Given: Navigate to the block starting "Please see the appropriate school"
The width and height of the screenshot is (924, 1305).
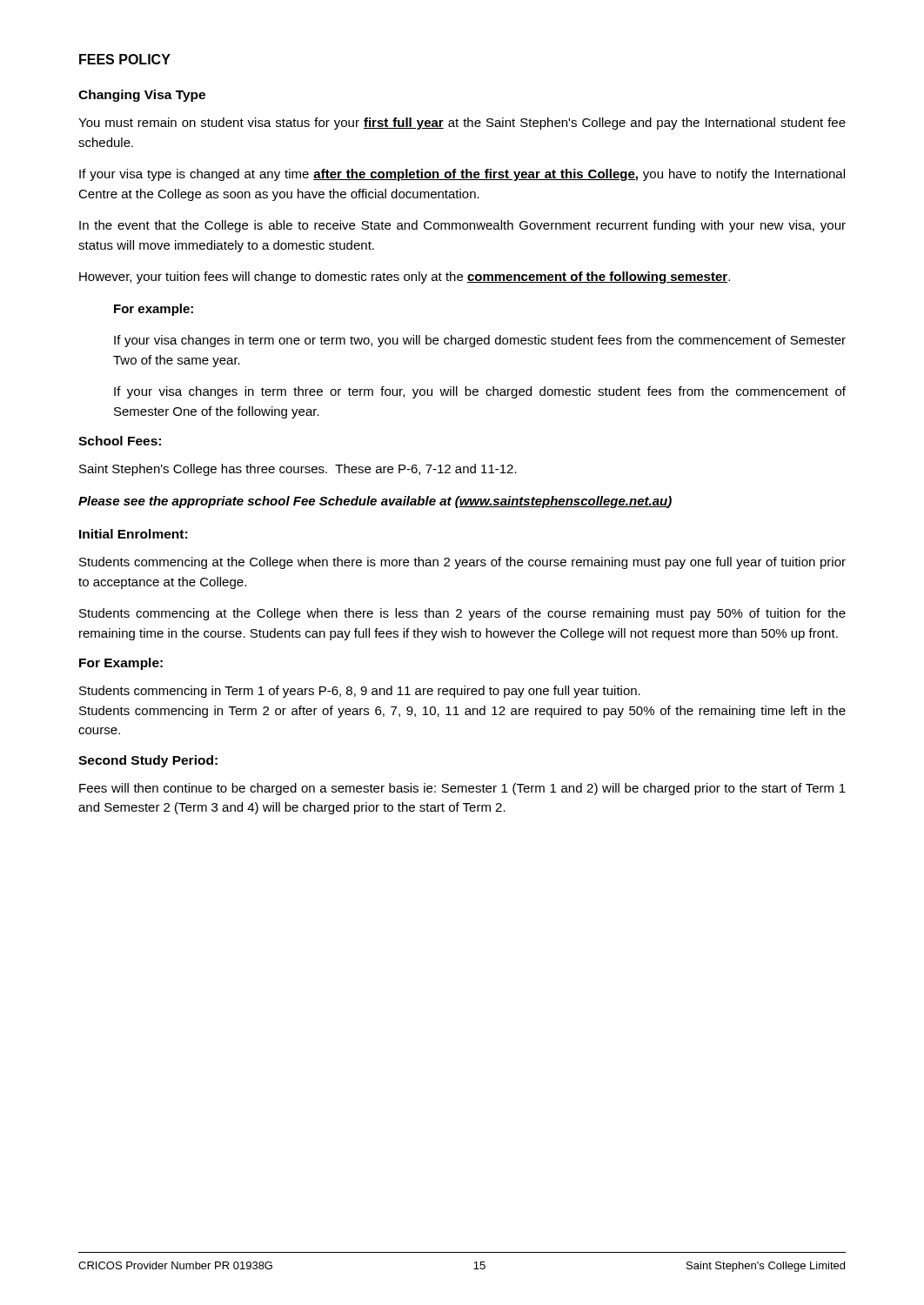Looking at the screenshot, I should point(462,501).
